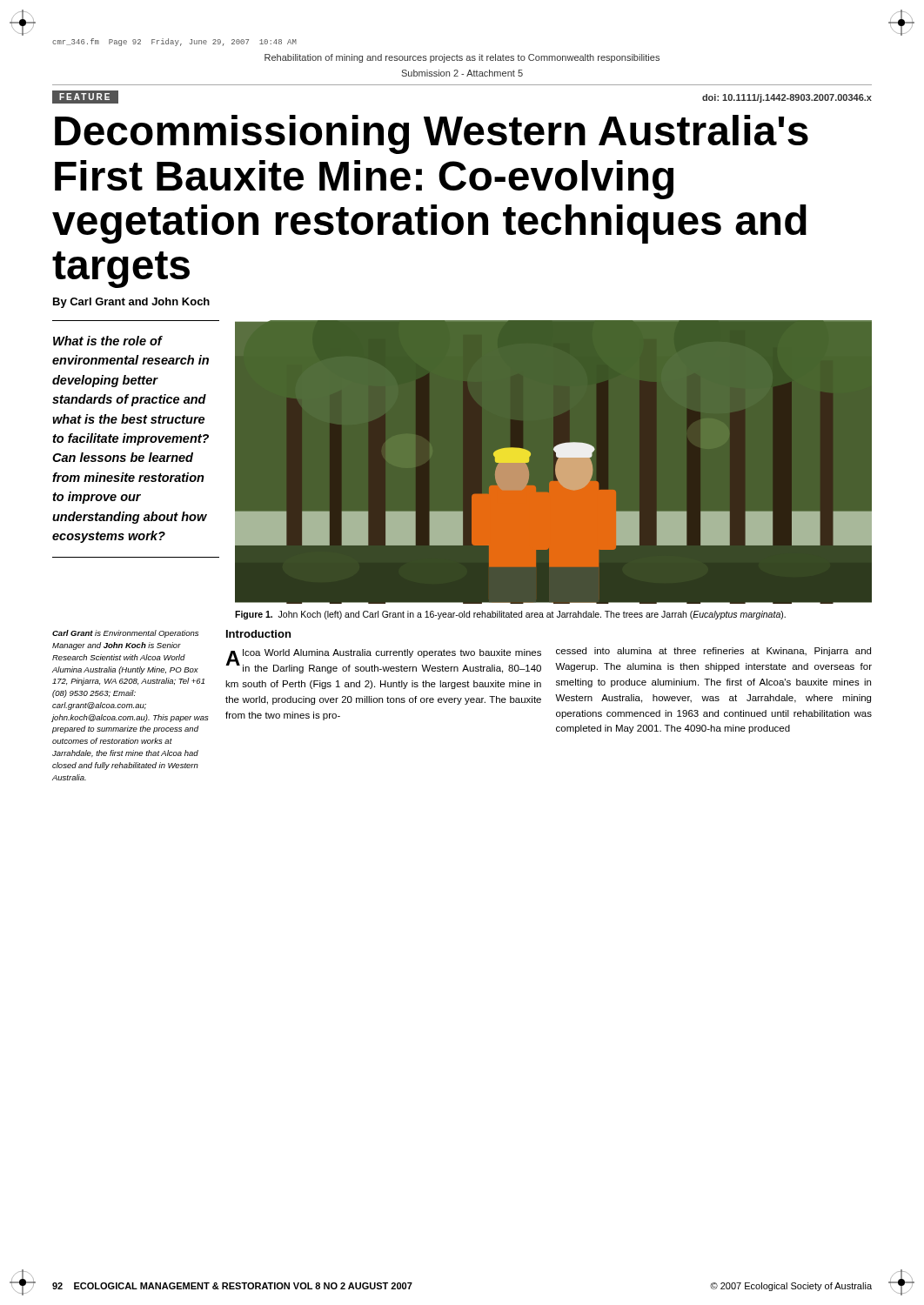Image resolution: width=924 pixels, height=1305 pixels.
Task: Click where it says "doi: 10.1111/j.1442-8903.2007.00346.x"
Action: pos(787,98)
